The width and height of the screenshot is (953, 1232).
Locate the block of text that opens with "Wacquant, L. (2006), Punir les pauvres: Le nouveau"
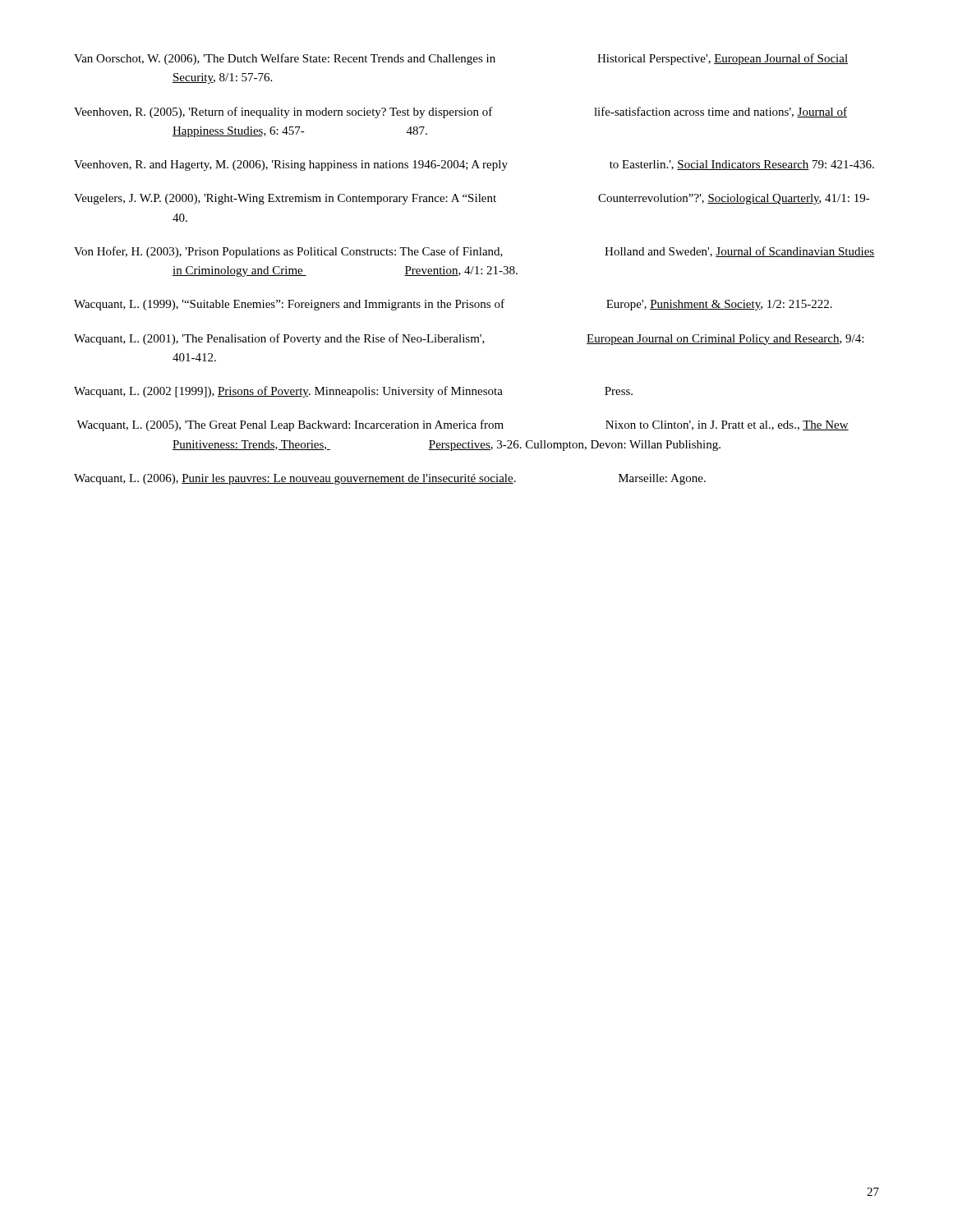[x=390, y=478]
